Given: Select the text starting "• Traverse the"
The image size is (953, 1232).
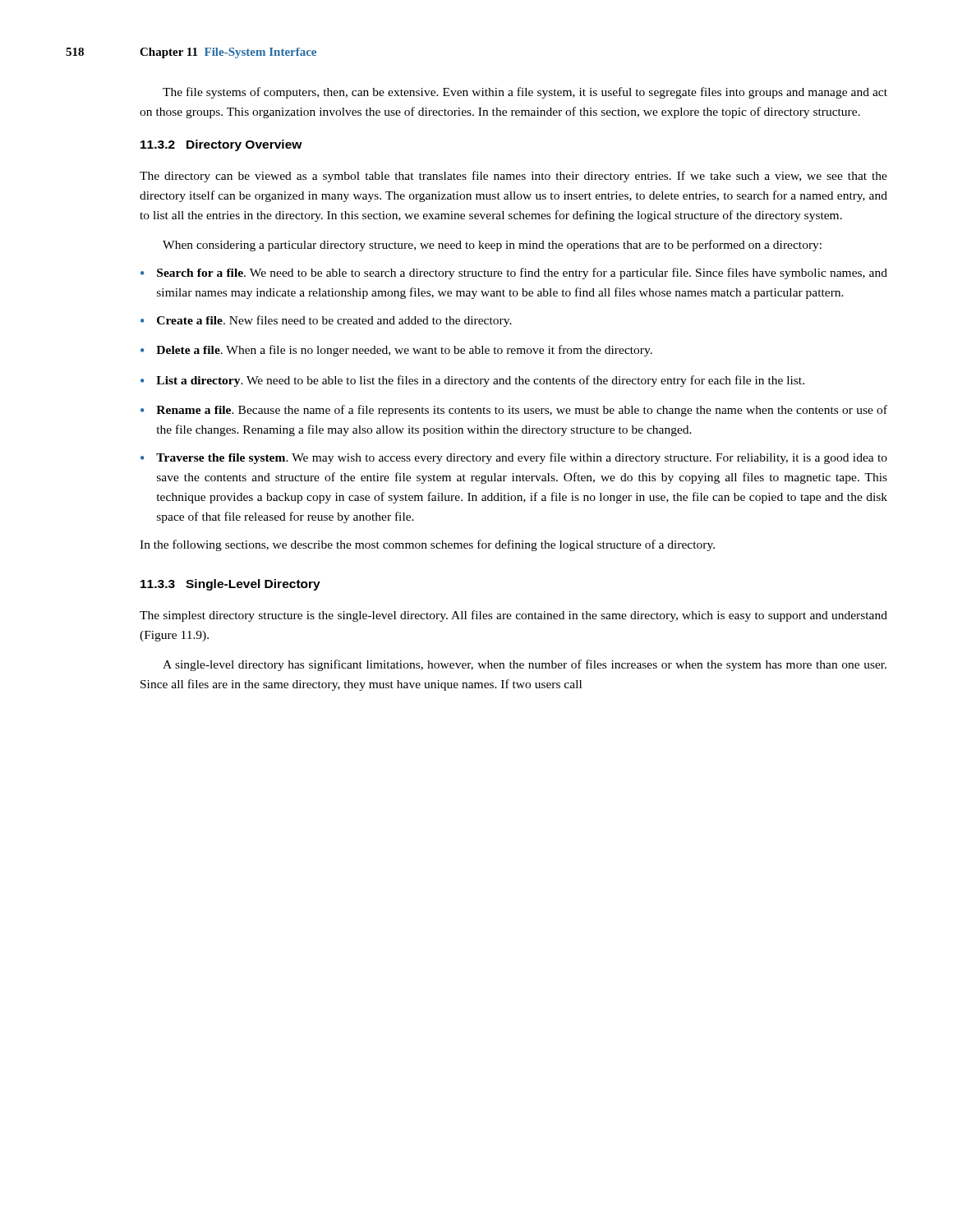Looking at the screenshot, I should pos(513,487).
